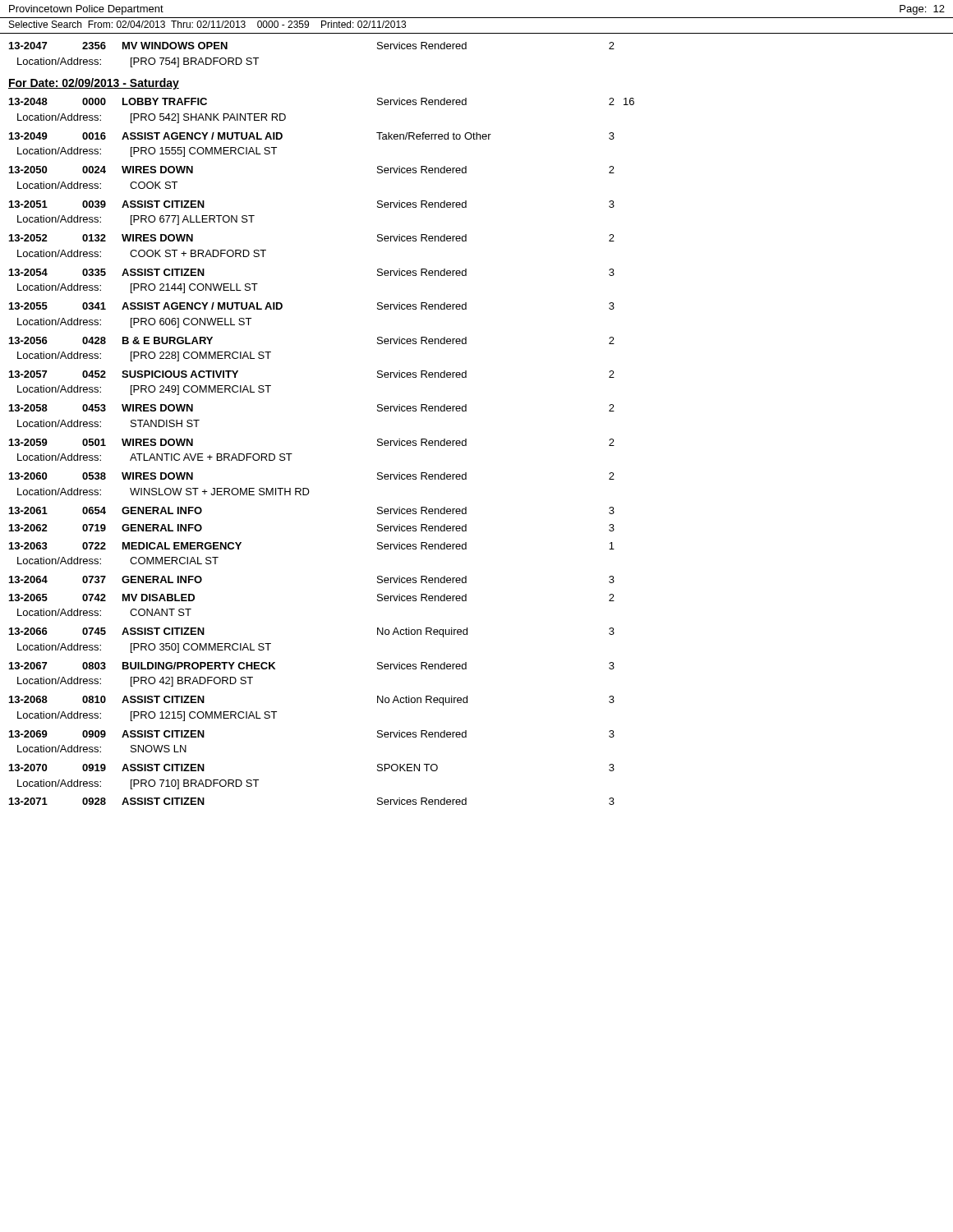The image size is (953, 1232).
Task: Select the block starting "13-2064 0737 GENERAL INFO"
Action: [34, 579]
